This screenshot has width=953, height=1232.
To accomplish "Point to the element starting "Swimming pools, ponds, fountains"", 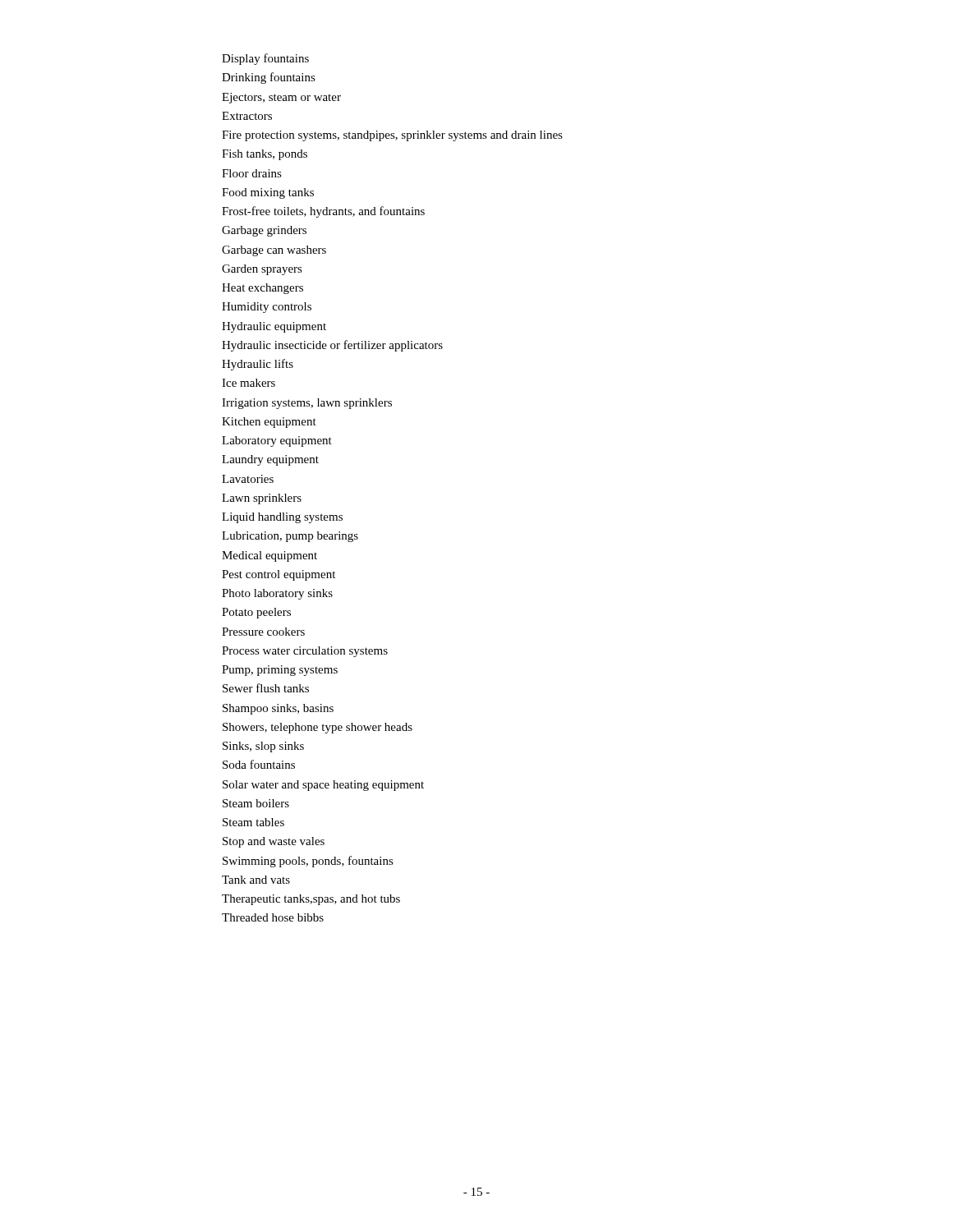I will (x=308, y=860).
